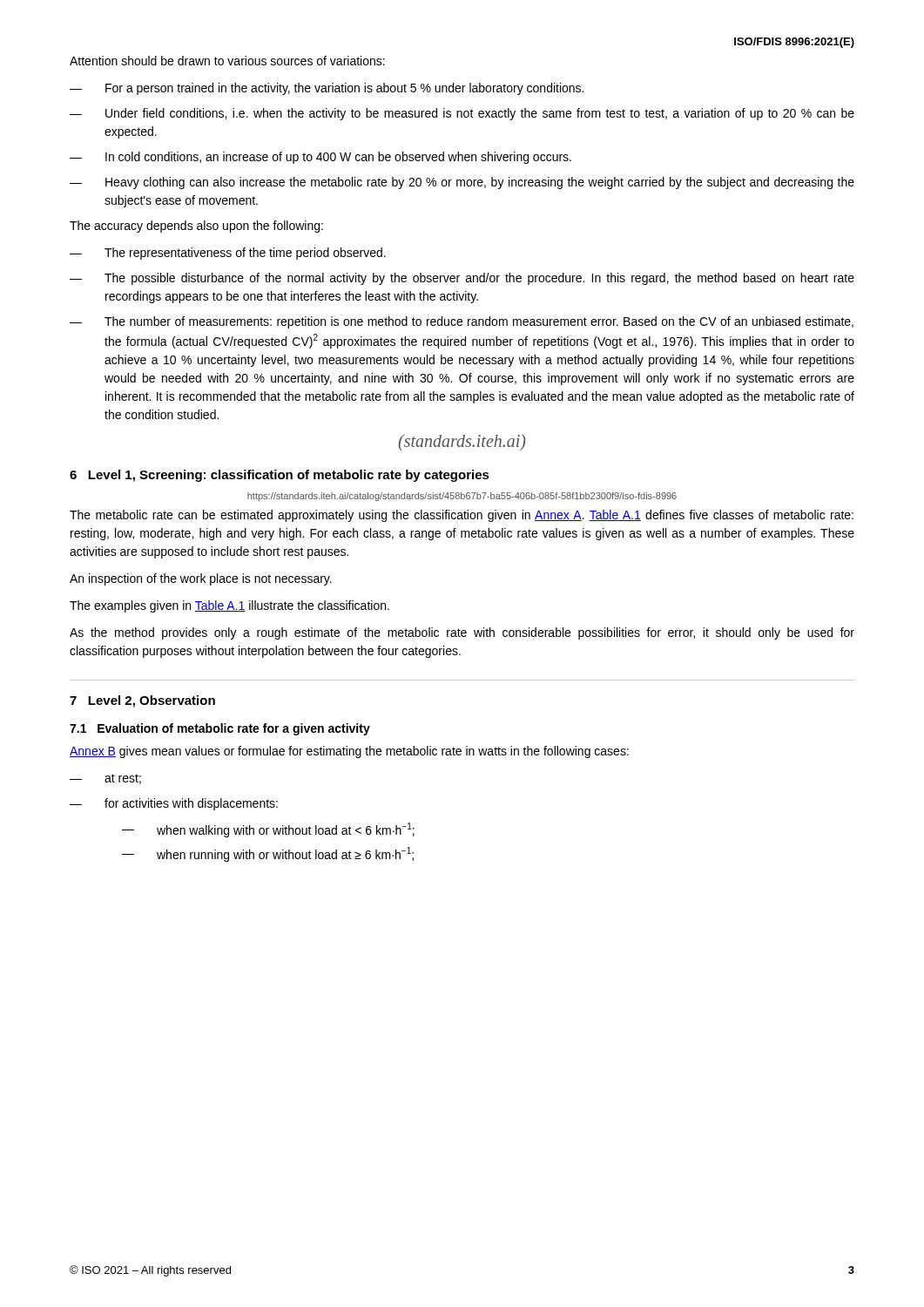Click on the section header containing "7.1 Evaluation of metabolic rate for a given"
The width and height of the screenshot is (924, 1307).
(x=220, y=728)
